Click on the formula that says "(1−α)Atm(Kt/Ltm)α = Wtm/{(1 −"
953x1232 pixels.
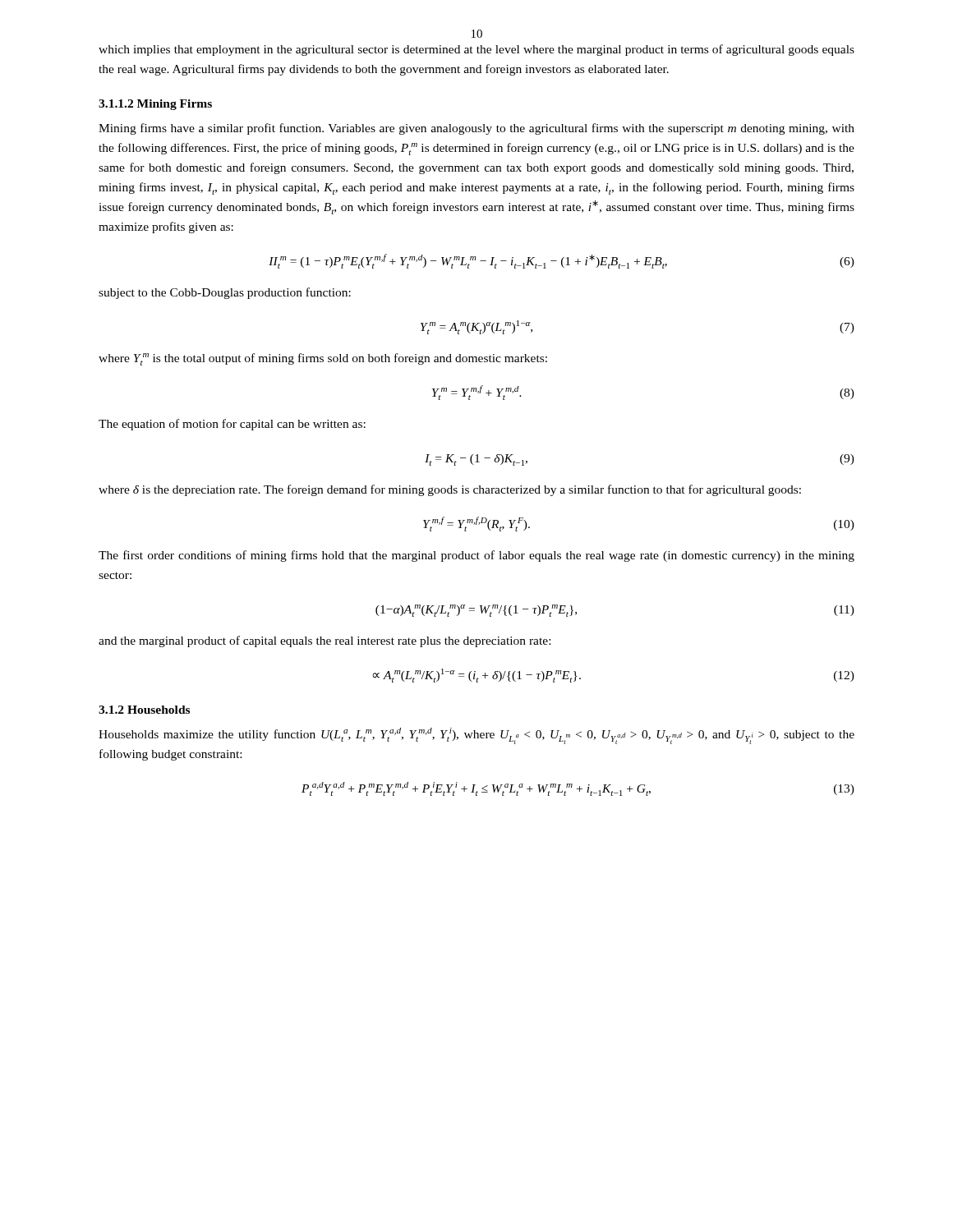click(x=476, y=610)
